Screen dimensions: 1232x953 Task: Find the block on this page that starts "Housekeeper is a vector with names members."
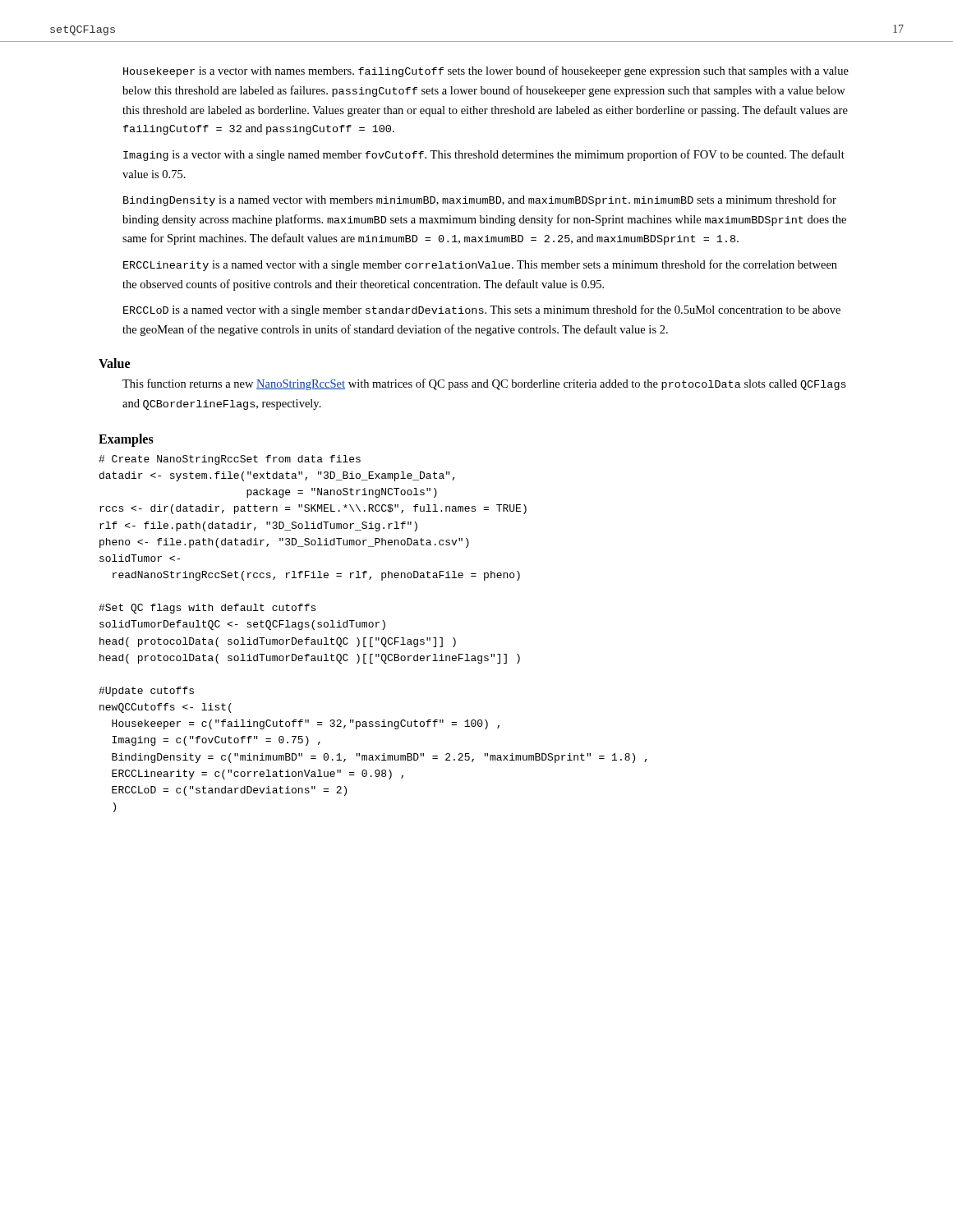tap(485, 100)
